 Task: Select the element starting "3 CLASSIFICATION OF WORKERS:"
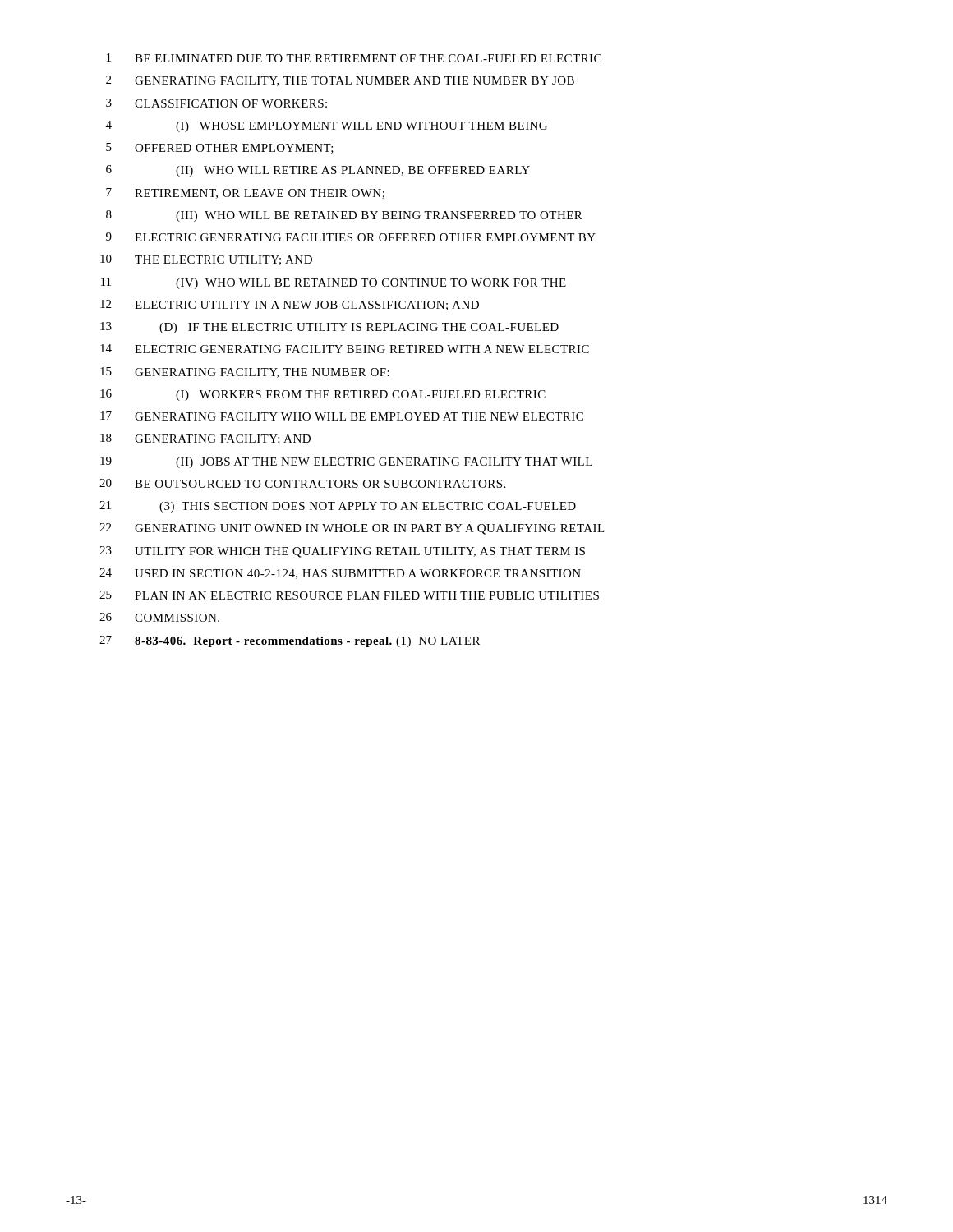216,103
